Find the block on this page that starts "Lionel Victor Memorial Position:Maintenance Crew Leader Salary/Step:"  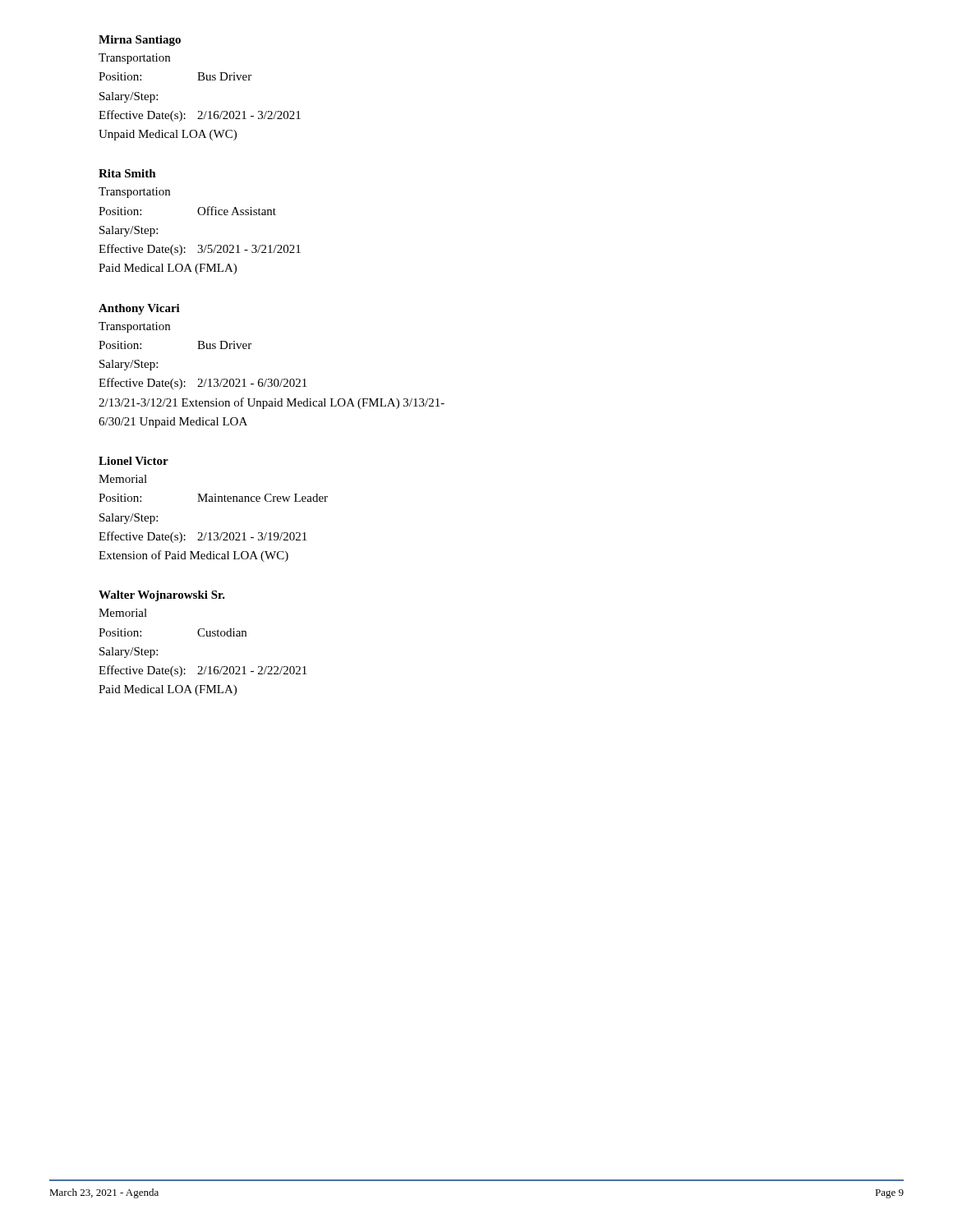tap(134, 461)
